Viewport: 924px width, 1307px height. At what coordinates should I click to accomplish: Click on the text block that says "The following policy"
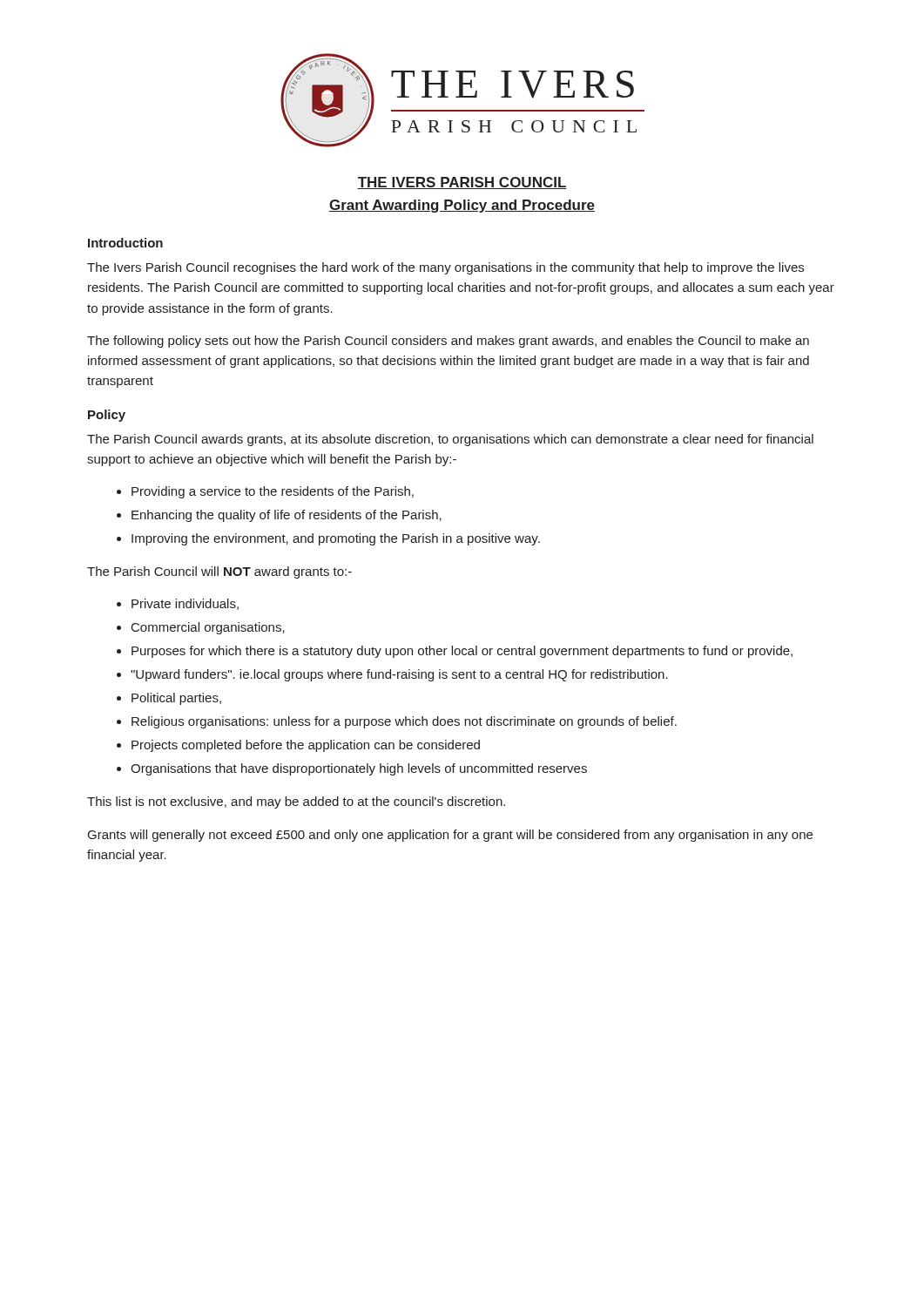click(x=448, y=360)
